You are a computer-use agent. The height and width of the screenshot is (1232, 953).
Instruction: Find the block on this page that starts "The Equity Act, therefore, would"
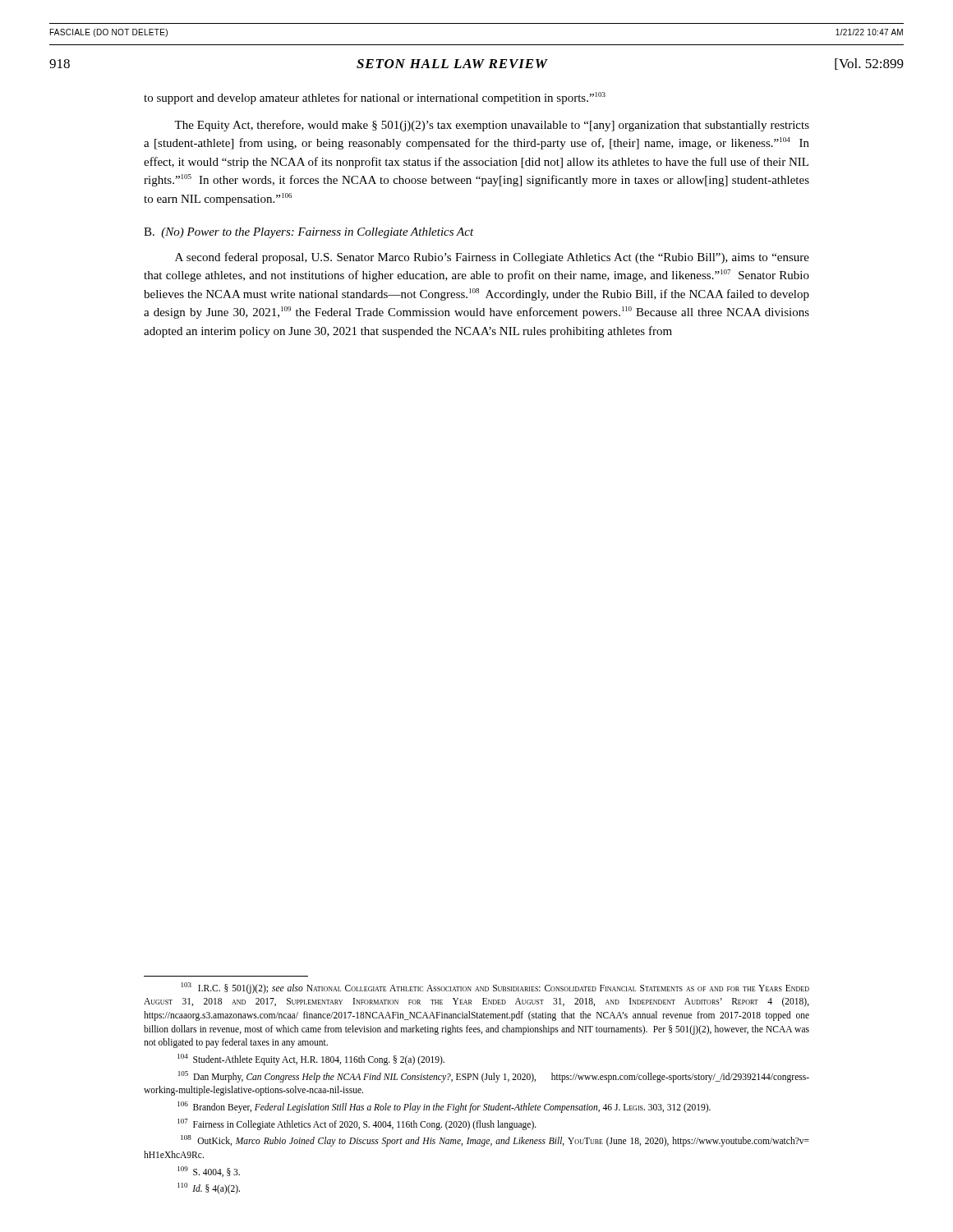[476, 162]
